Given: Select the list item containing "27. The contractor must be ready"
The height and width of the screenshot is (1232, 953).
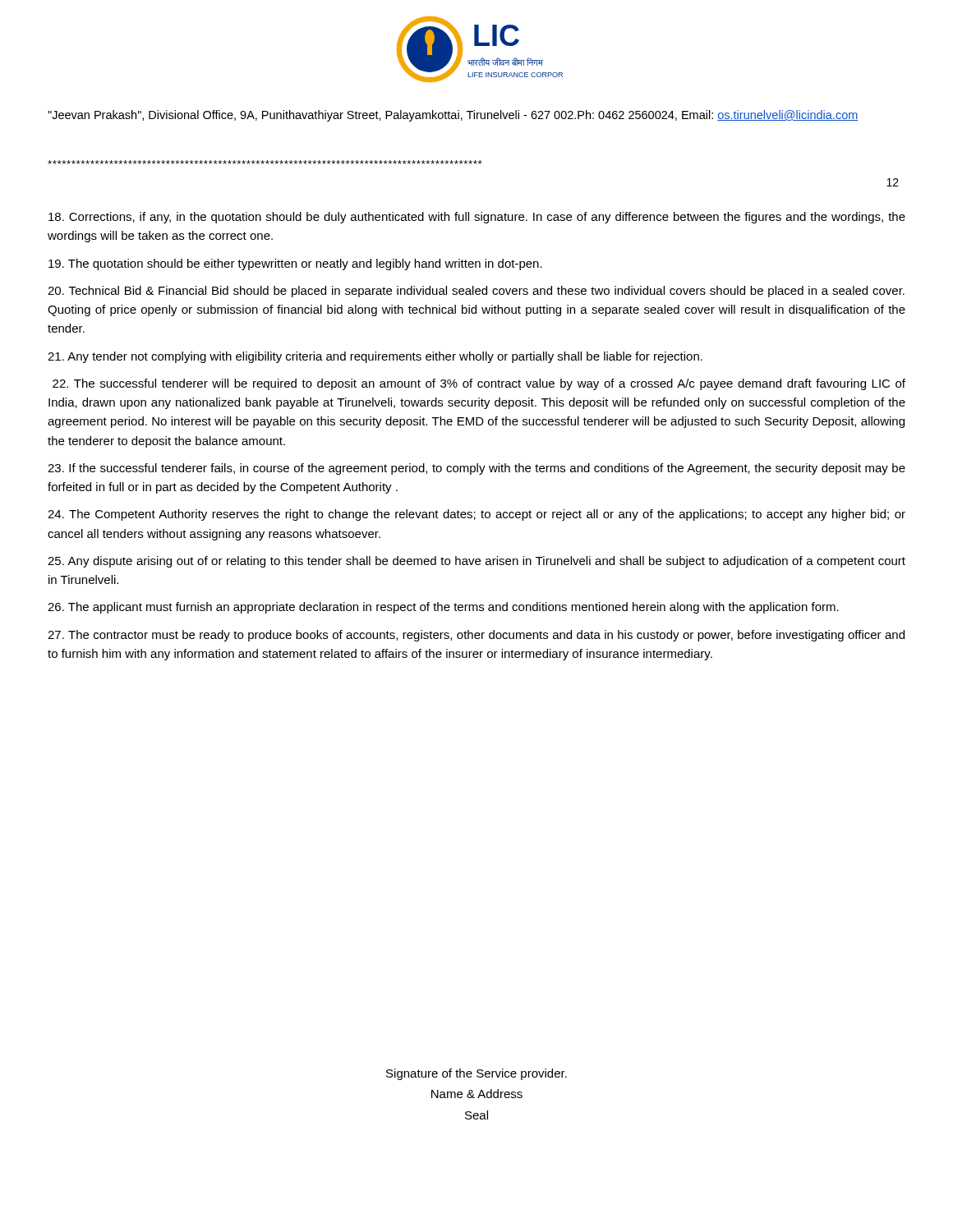Looking at the screenshot, I should pos(476,644).
